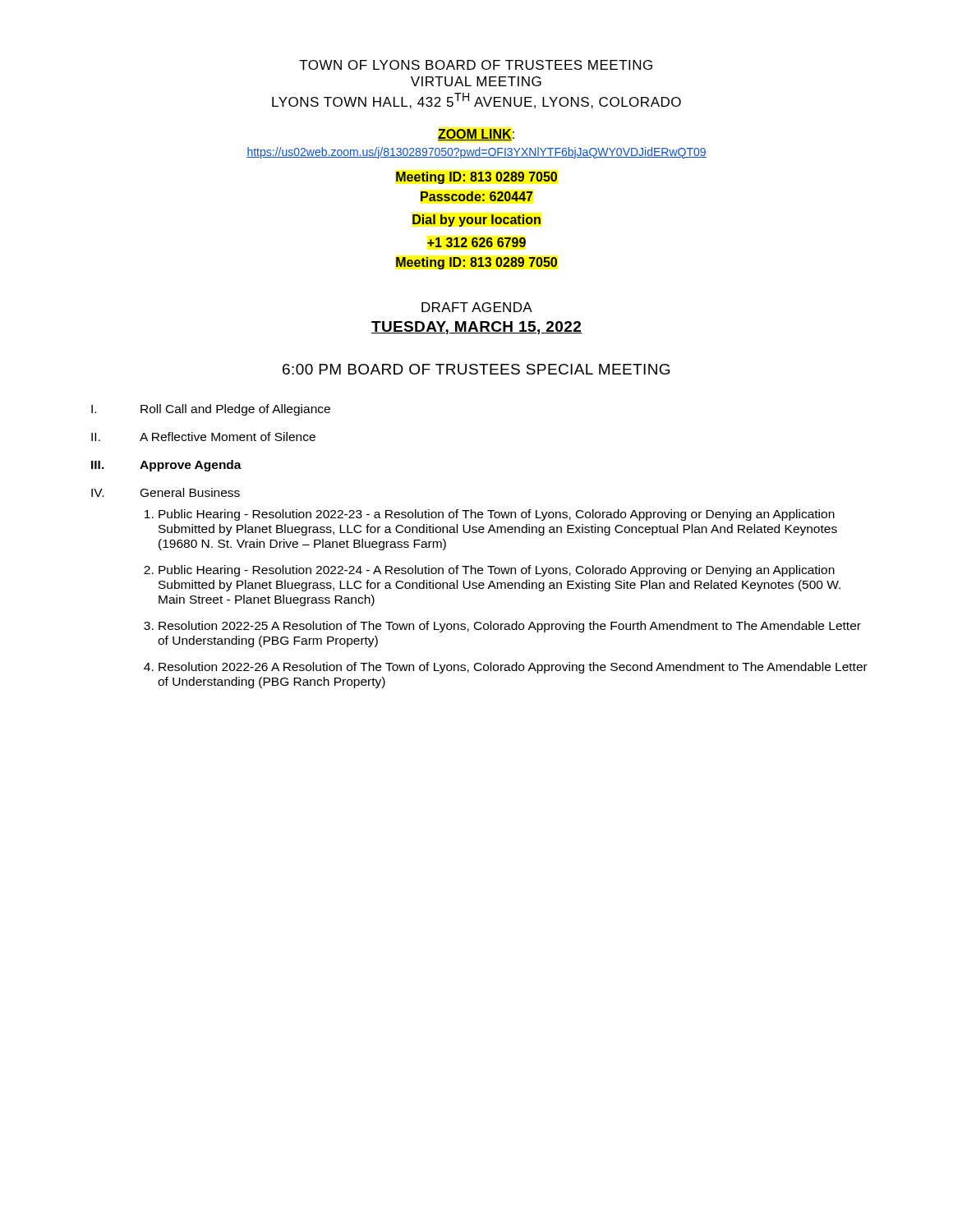Where does it say "+1 312 626 6799"?

[476, 242]
